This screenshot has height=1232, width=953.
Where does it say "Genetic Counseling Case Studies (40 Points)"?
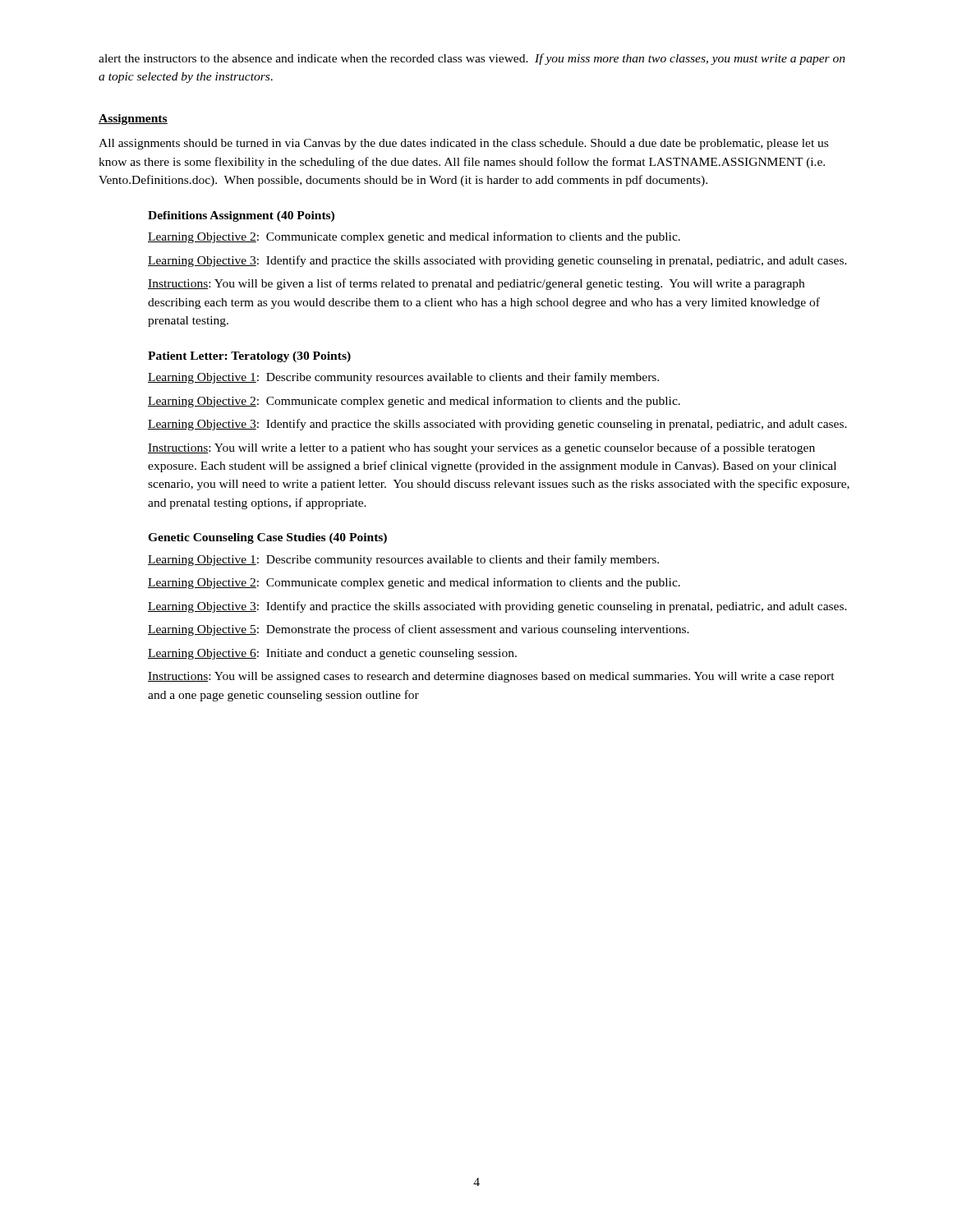pyautogui.click(x=268, y=537)
